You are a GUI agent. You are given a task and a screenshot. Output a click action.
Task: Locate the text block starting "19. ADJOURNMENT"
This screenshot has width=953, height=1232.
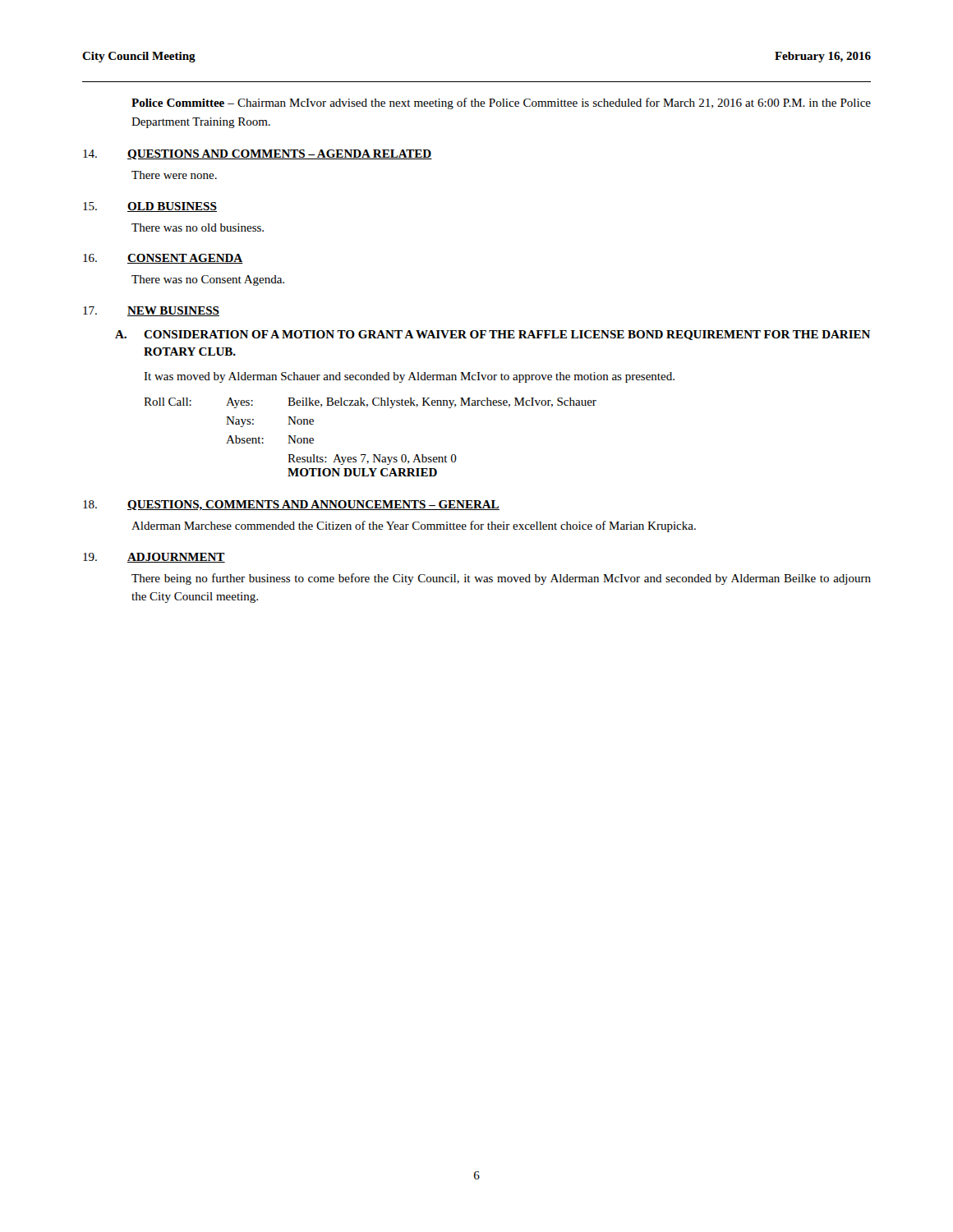click(153, 557)
